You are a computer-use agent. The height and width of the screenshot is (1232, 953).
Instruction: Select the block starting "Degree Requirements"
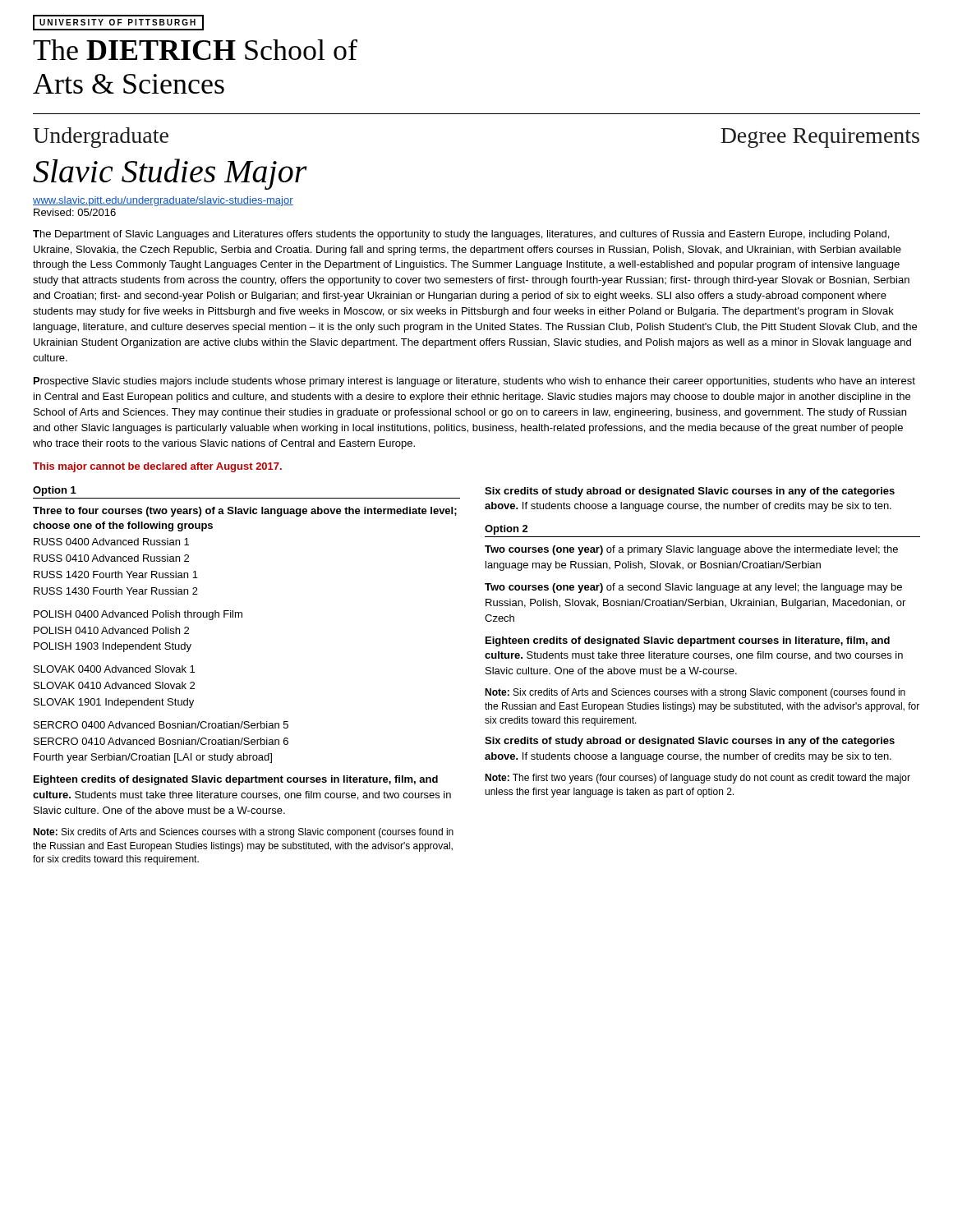click(x=820, y=135)
